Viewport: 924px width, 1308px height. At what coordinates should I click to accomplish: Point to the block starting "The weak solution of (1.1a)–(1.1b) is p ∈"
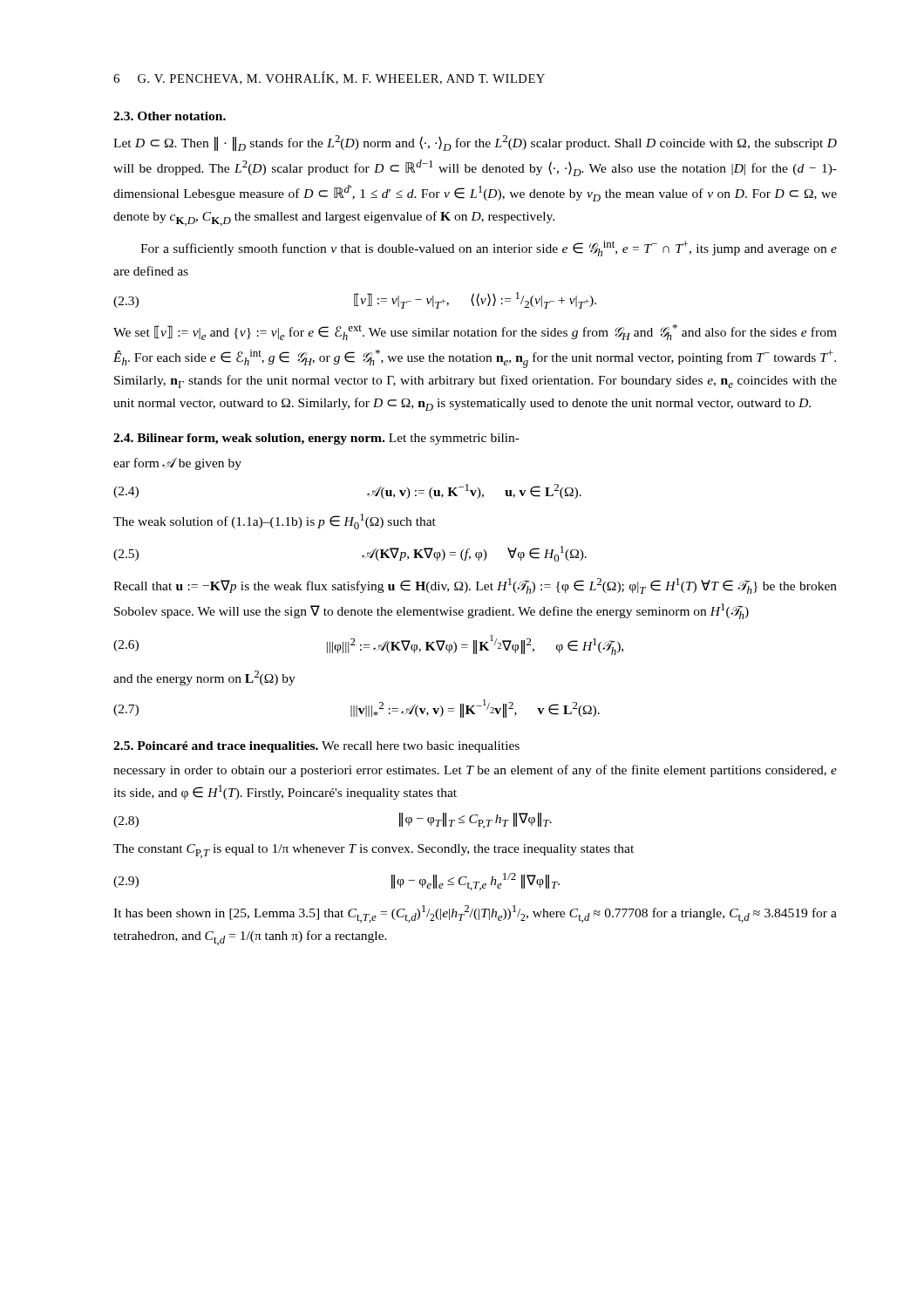(x=275, y=521)
